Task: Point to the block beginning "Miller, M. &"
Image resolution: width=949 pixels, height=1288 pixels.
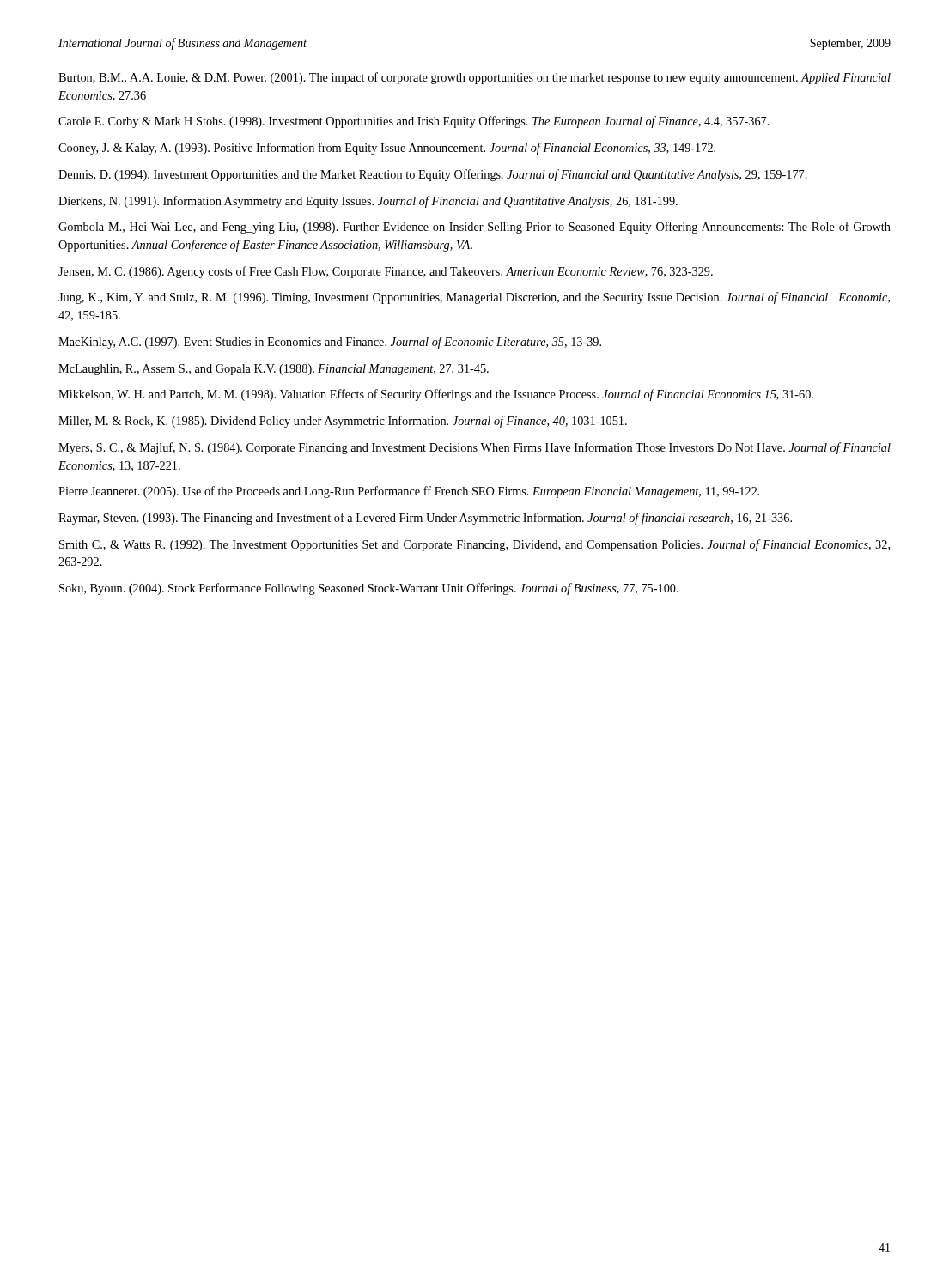Action: 343,421
